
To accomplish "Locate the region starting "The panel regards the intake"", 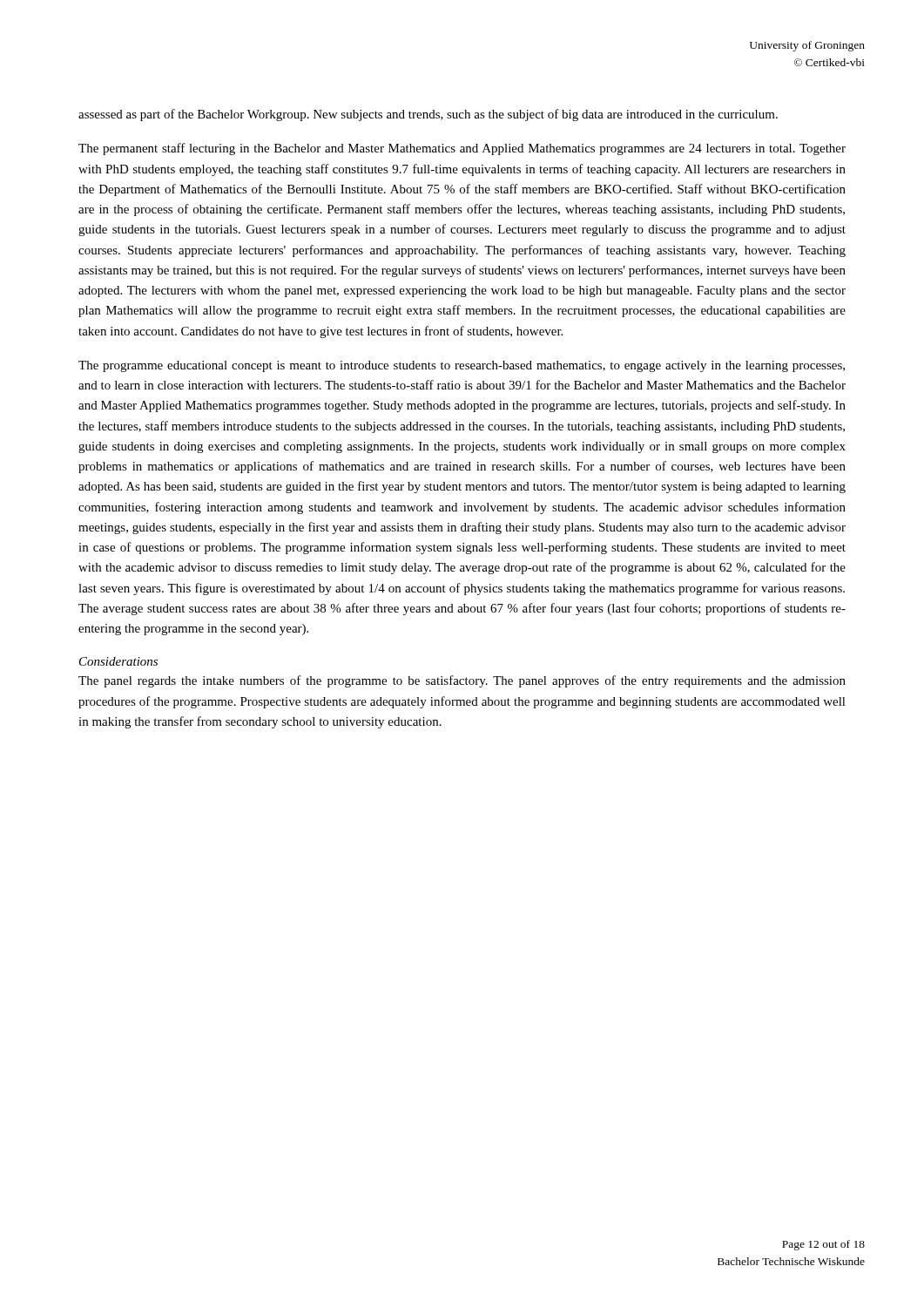I will tap(462, 701).
